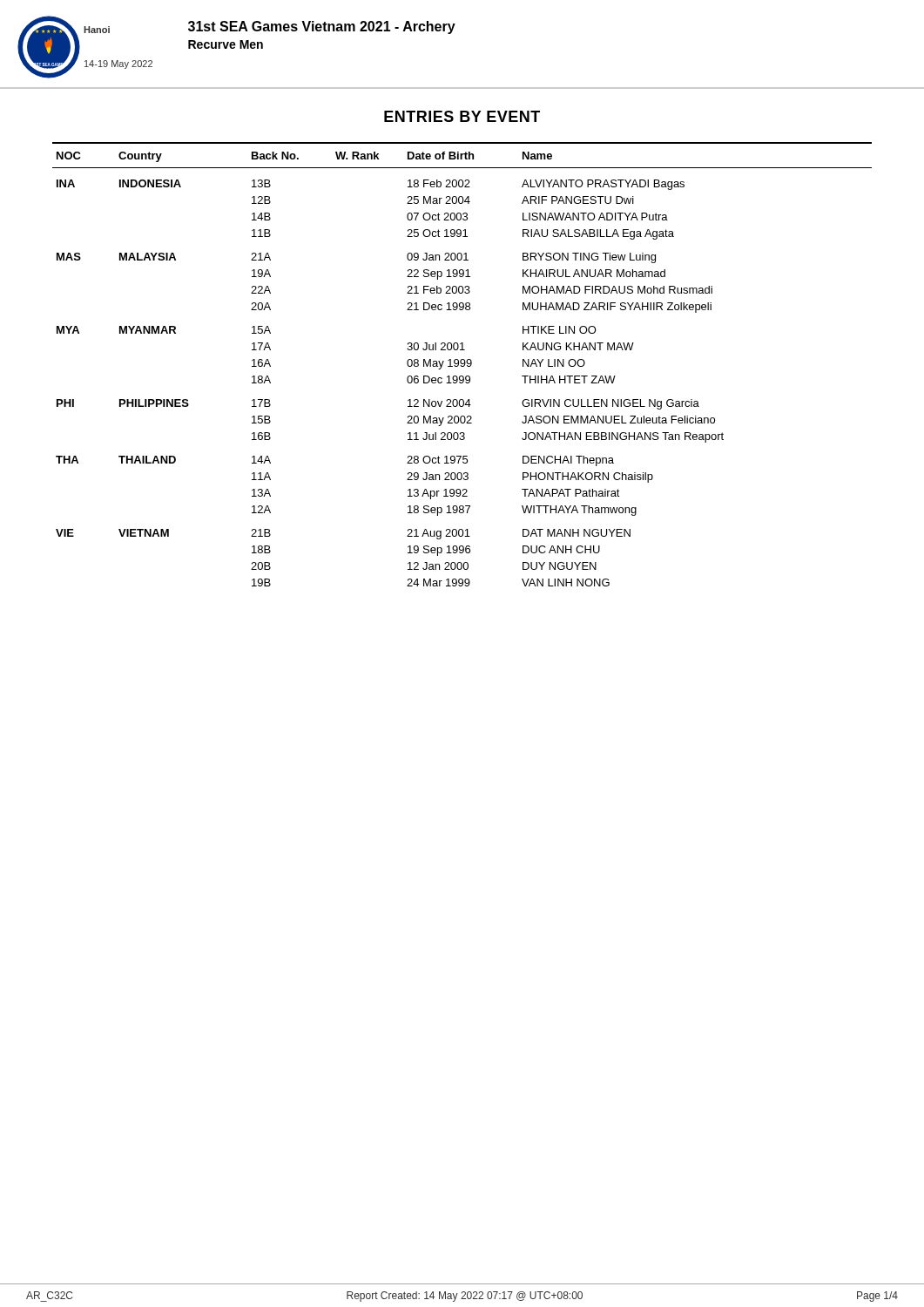This screenshot has height=1307, width=924.
Task: Find the table that mentions "07 Oct 2003"
Action: [462, 366]
